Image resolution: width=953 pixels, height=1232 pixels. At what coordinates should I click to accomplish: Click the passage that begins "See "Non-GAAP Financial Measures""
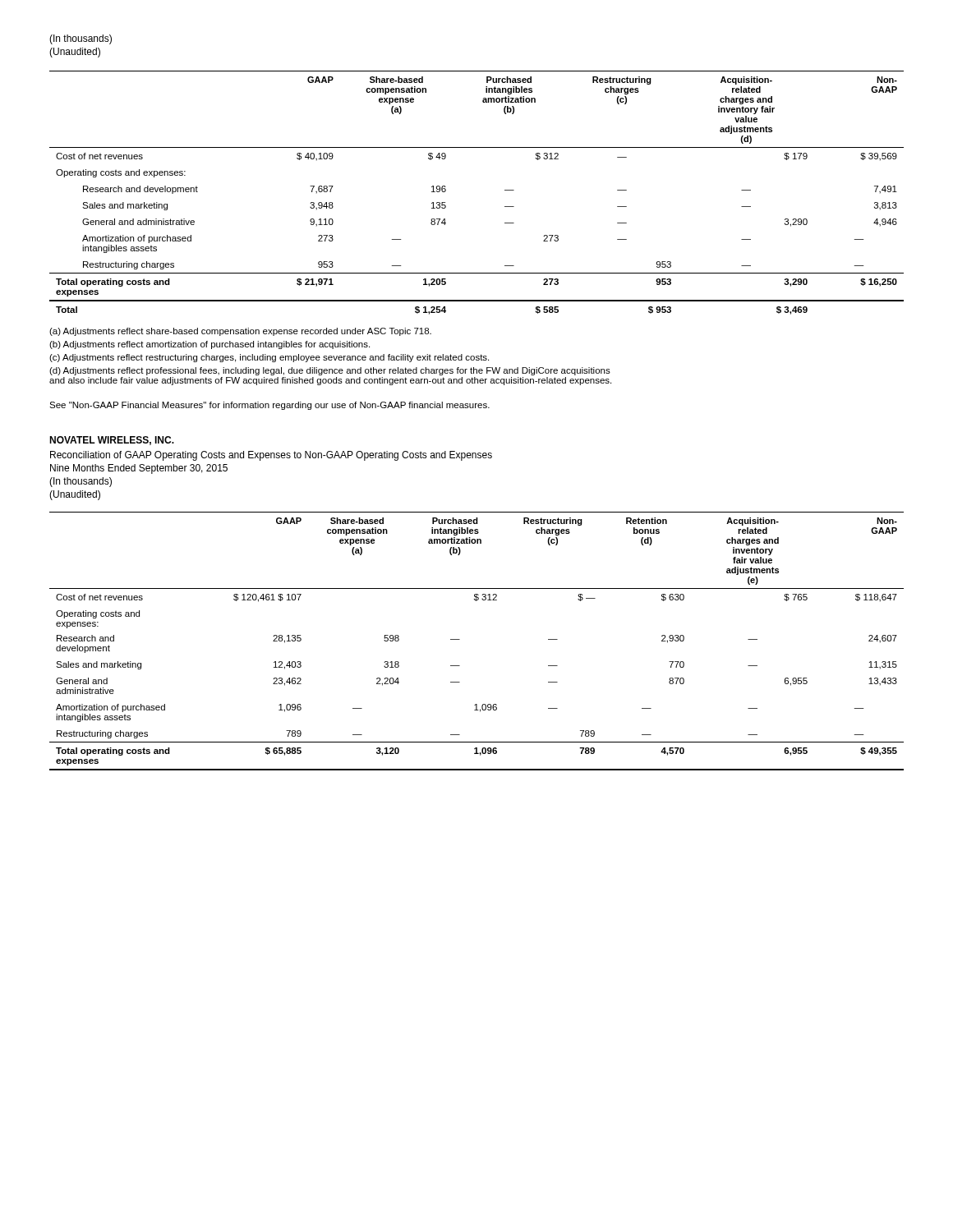pos(270,405)
